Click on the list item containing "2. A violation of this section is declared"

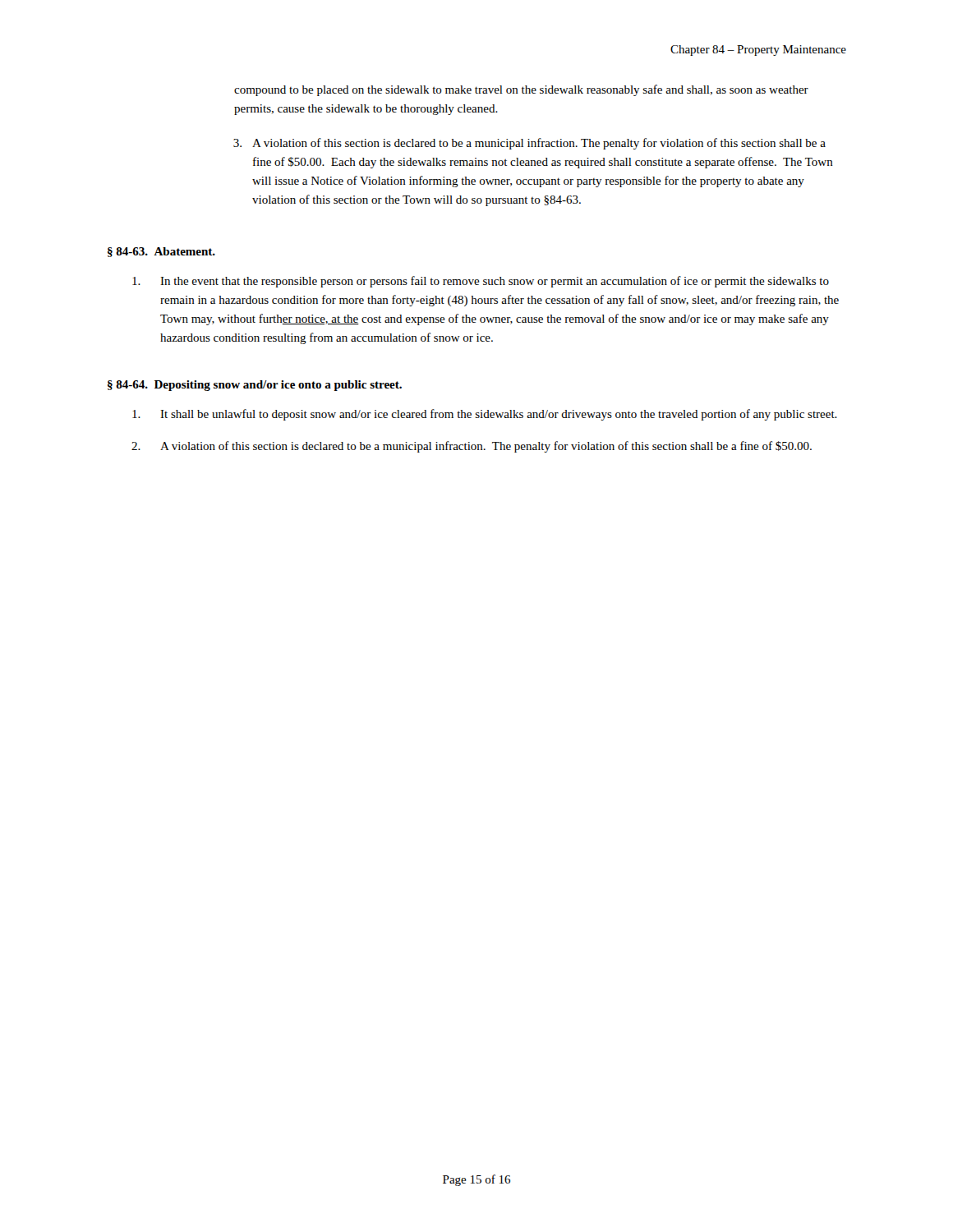coord(489,446)
